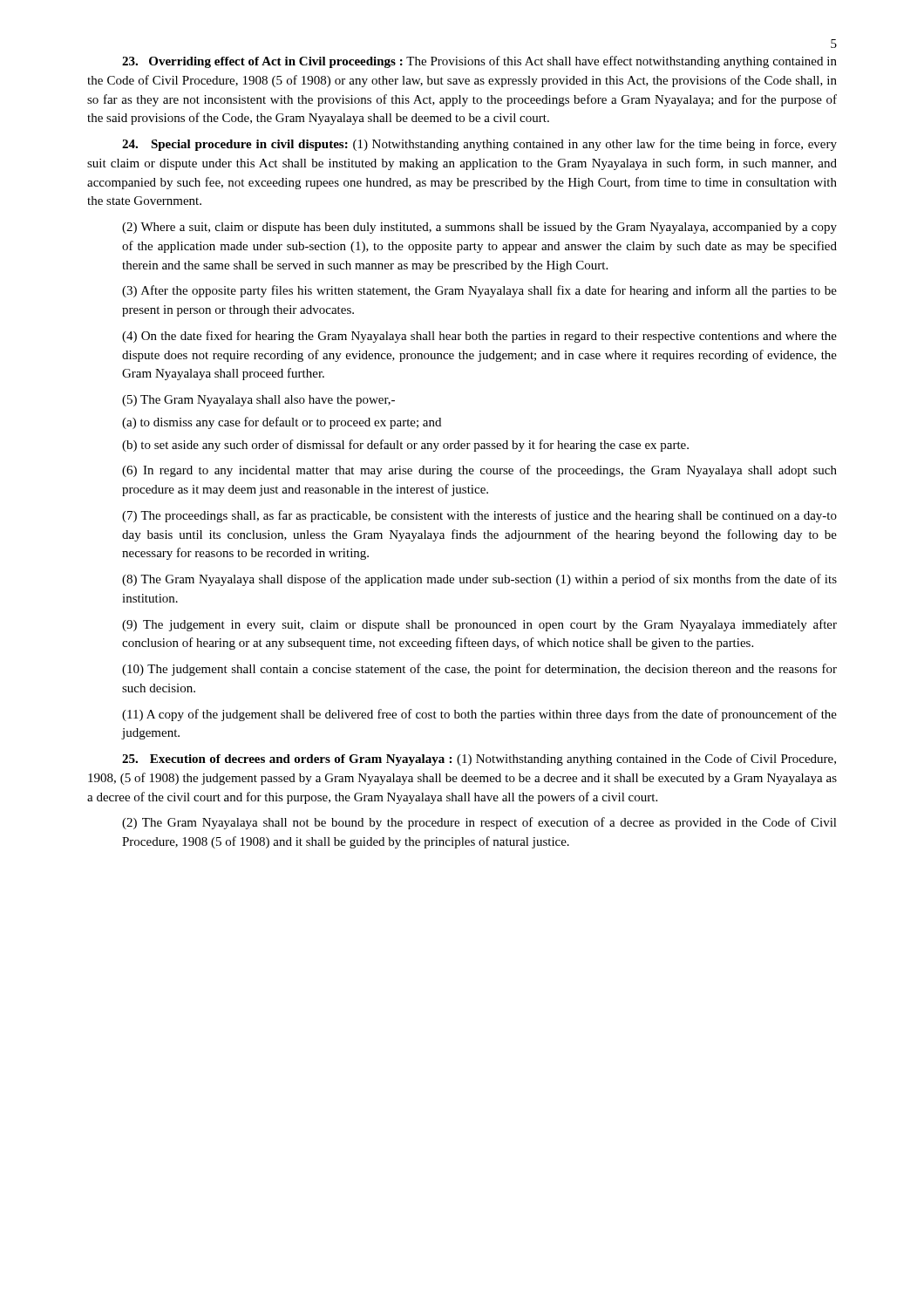Find the block on this page that starts "(5) The Gram Nyayalaya shall also have"
The width and height of the screenshot is (924, 1308).
click(258, 401)
